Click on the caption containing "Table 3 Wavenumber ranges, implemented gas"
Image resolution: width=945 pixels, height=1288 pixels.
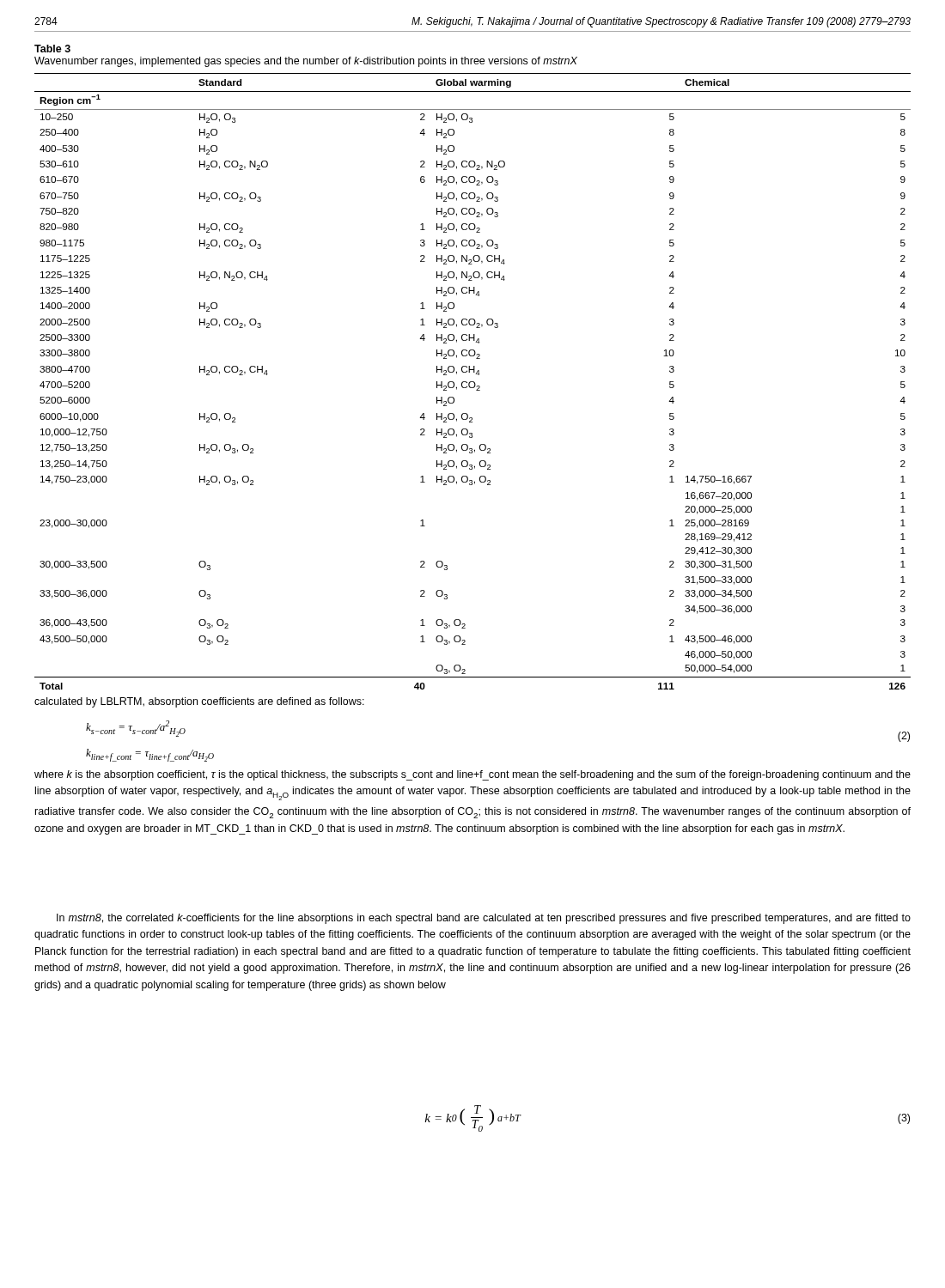(x=306, y=55)
